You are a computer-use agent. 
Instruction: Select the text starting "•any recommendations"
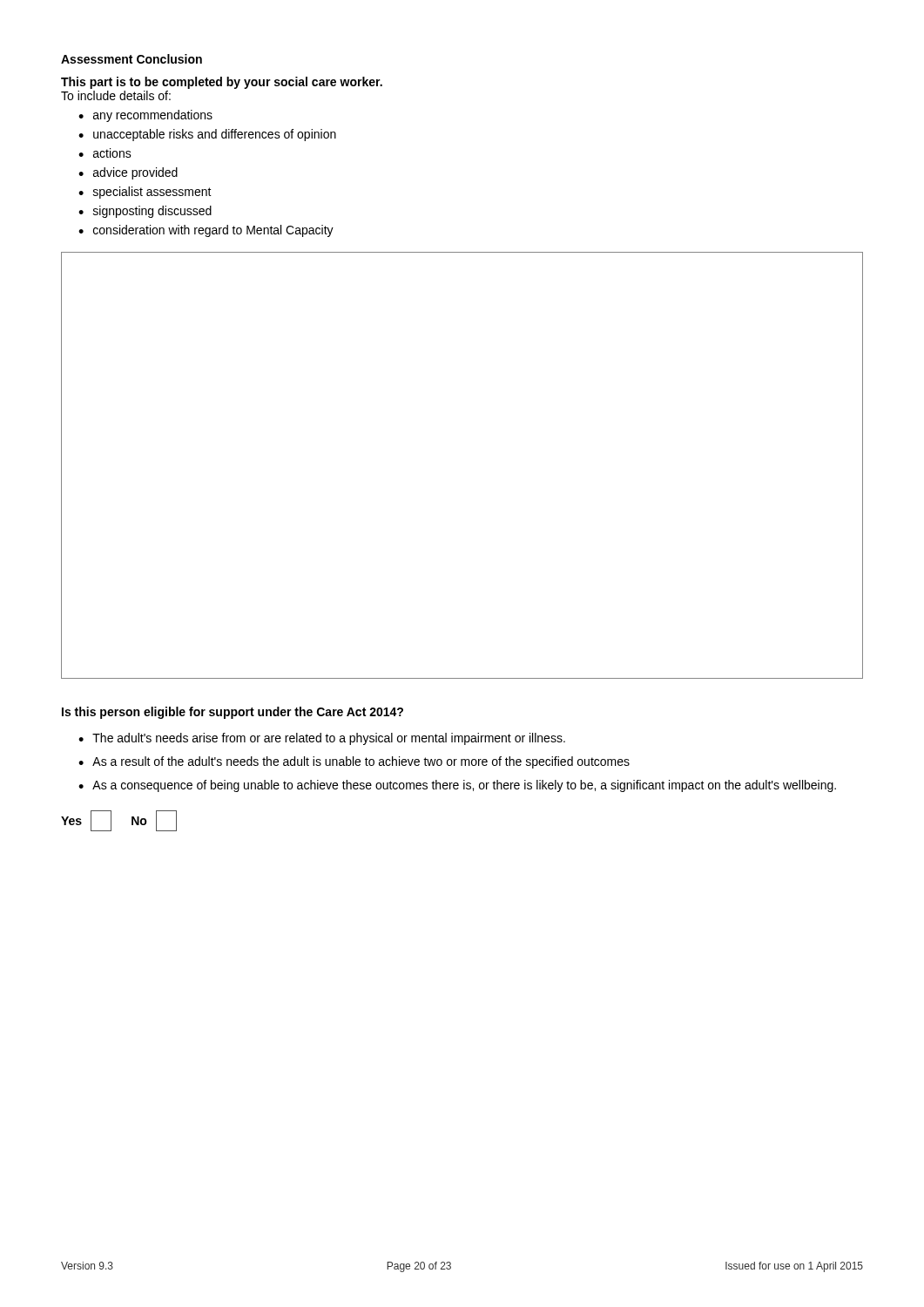tap(145, 116)
